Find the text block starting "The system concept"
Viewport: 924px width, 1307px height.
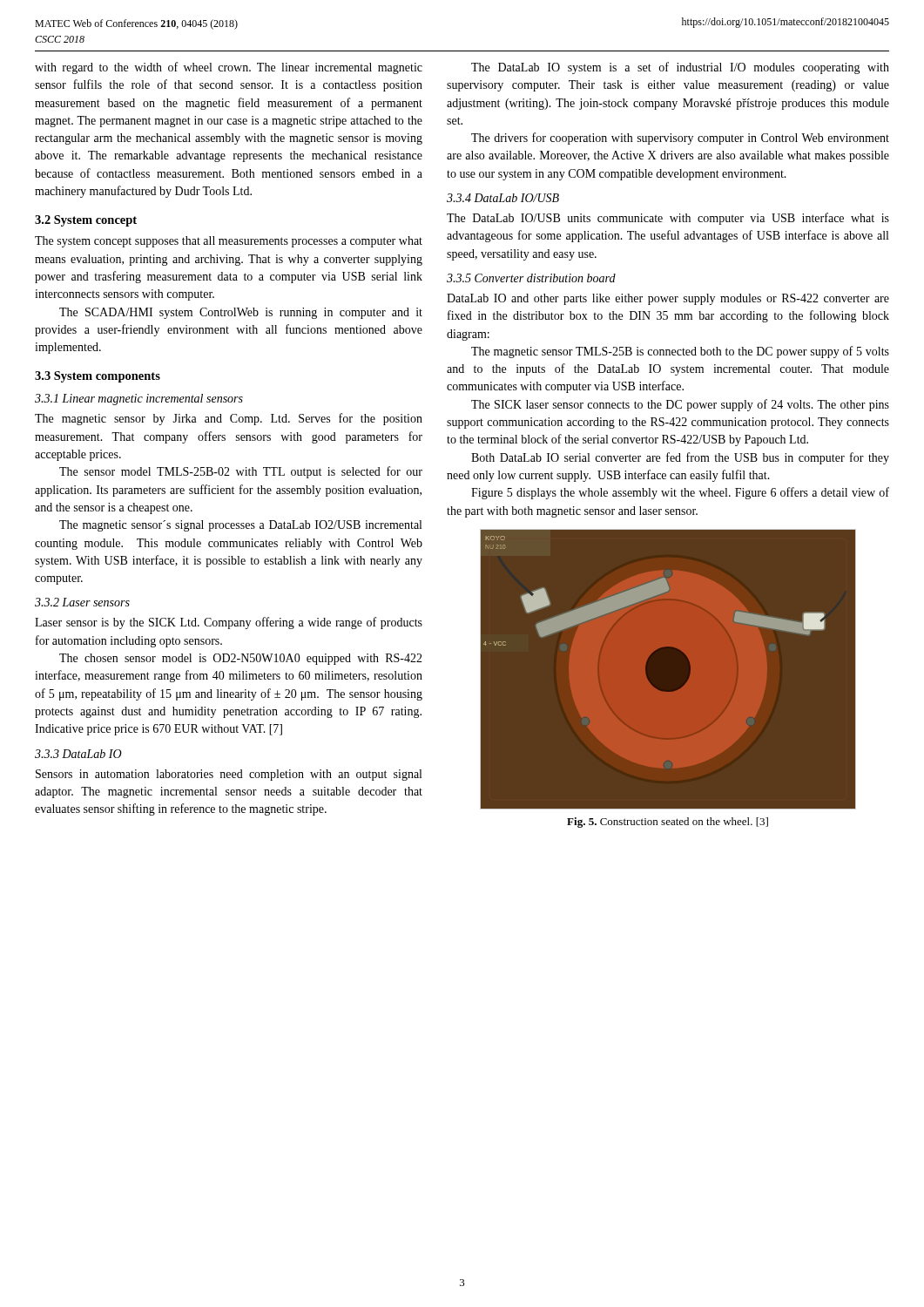point(229,242)
